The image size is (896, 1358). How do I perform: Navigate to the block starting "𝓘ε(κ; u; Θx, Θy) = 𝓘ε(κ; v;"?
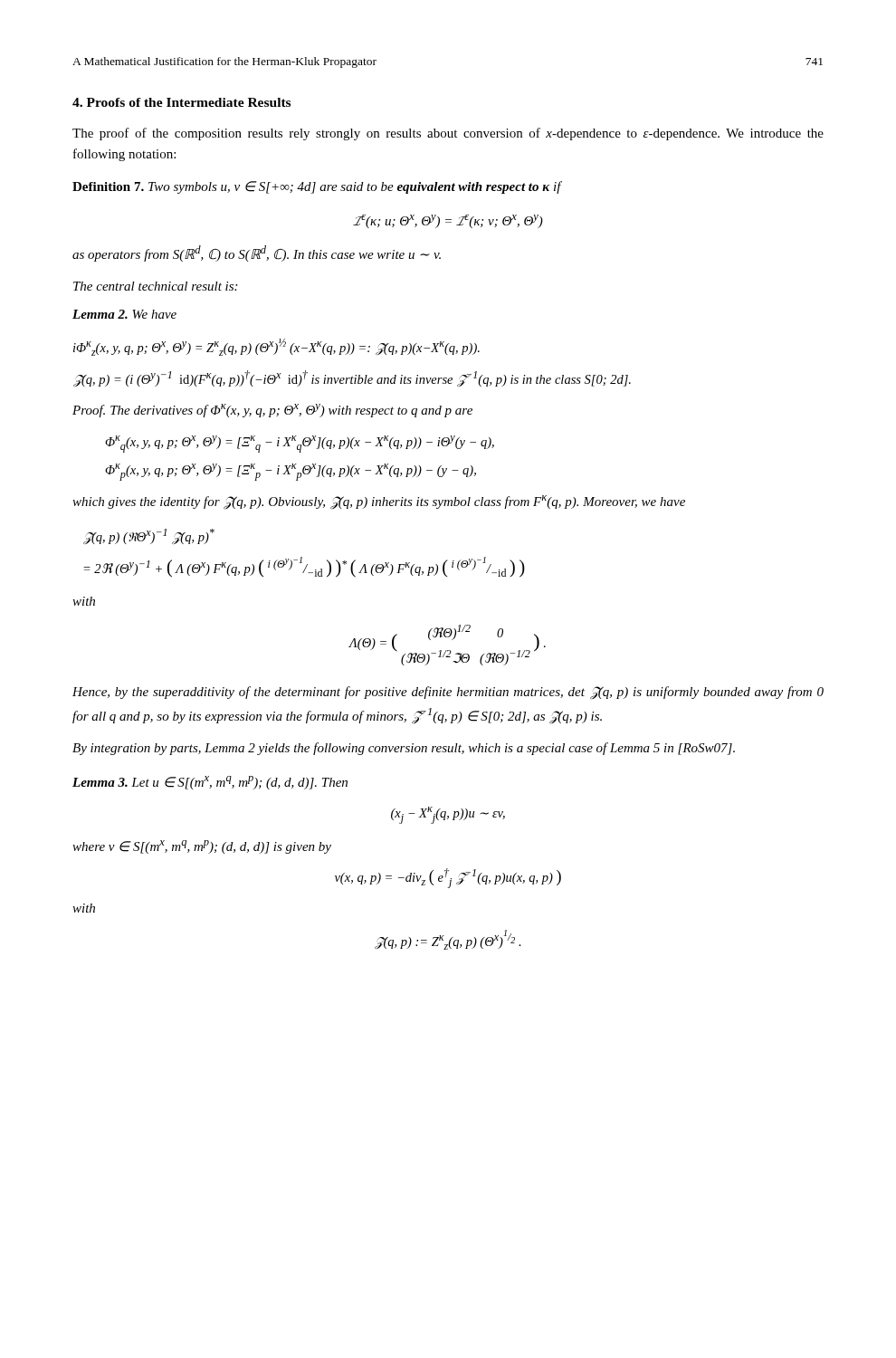[448, 219]
